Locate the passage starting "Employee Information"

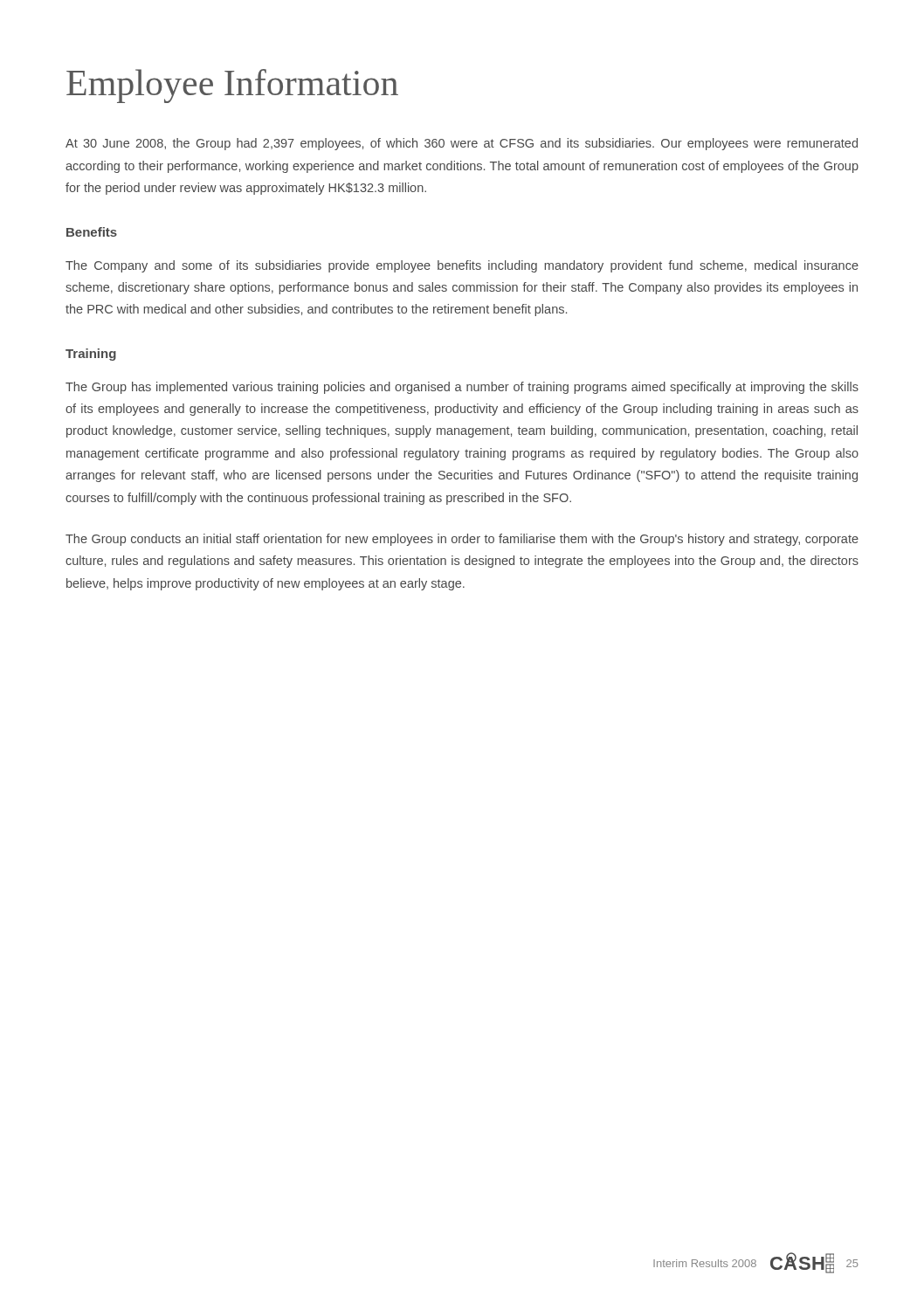tap(232, 83)
